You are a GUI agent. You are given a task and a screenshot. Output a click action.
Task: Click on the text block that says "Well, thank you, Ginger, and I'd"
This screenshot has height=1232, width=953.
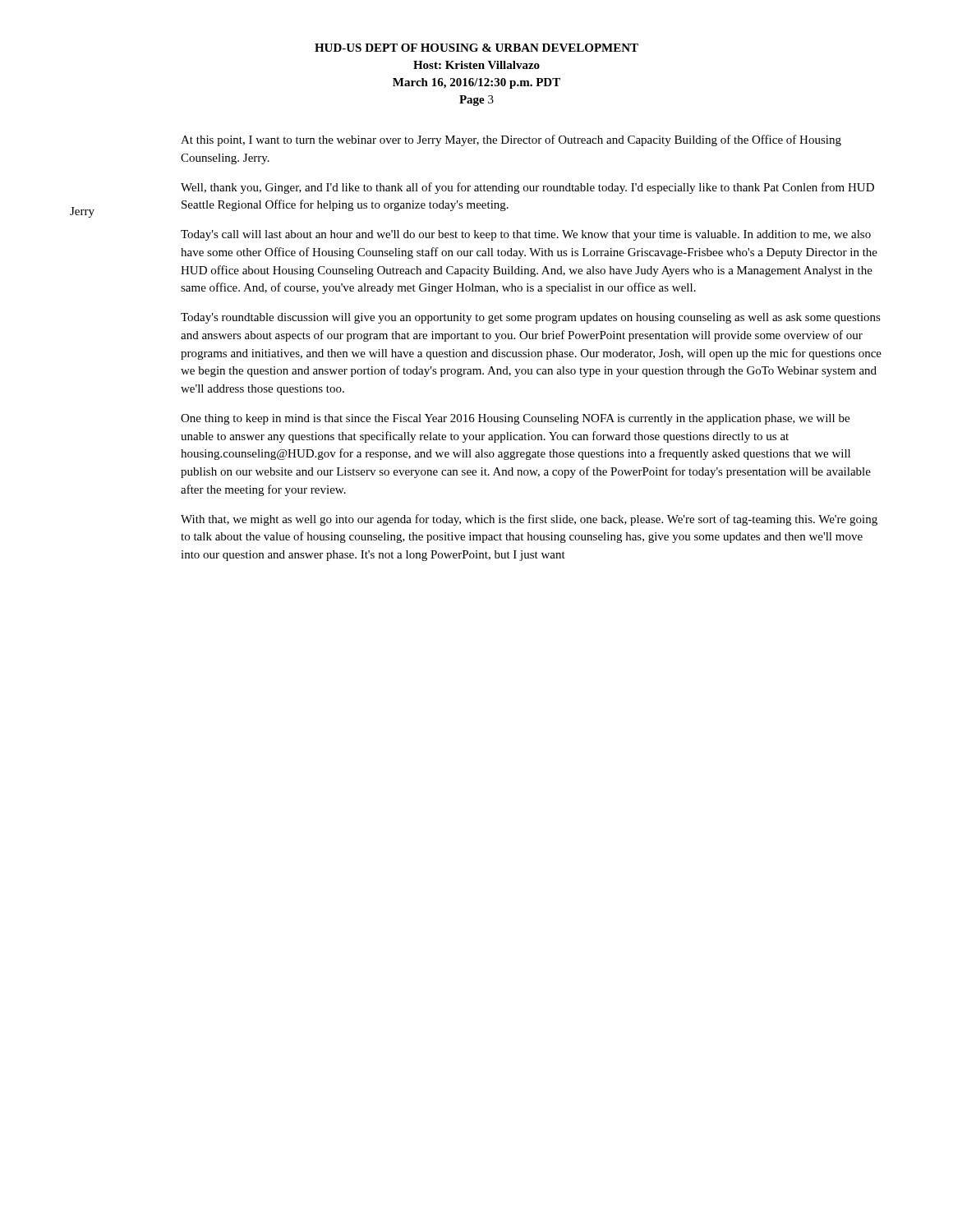532,197
